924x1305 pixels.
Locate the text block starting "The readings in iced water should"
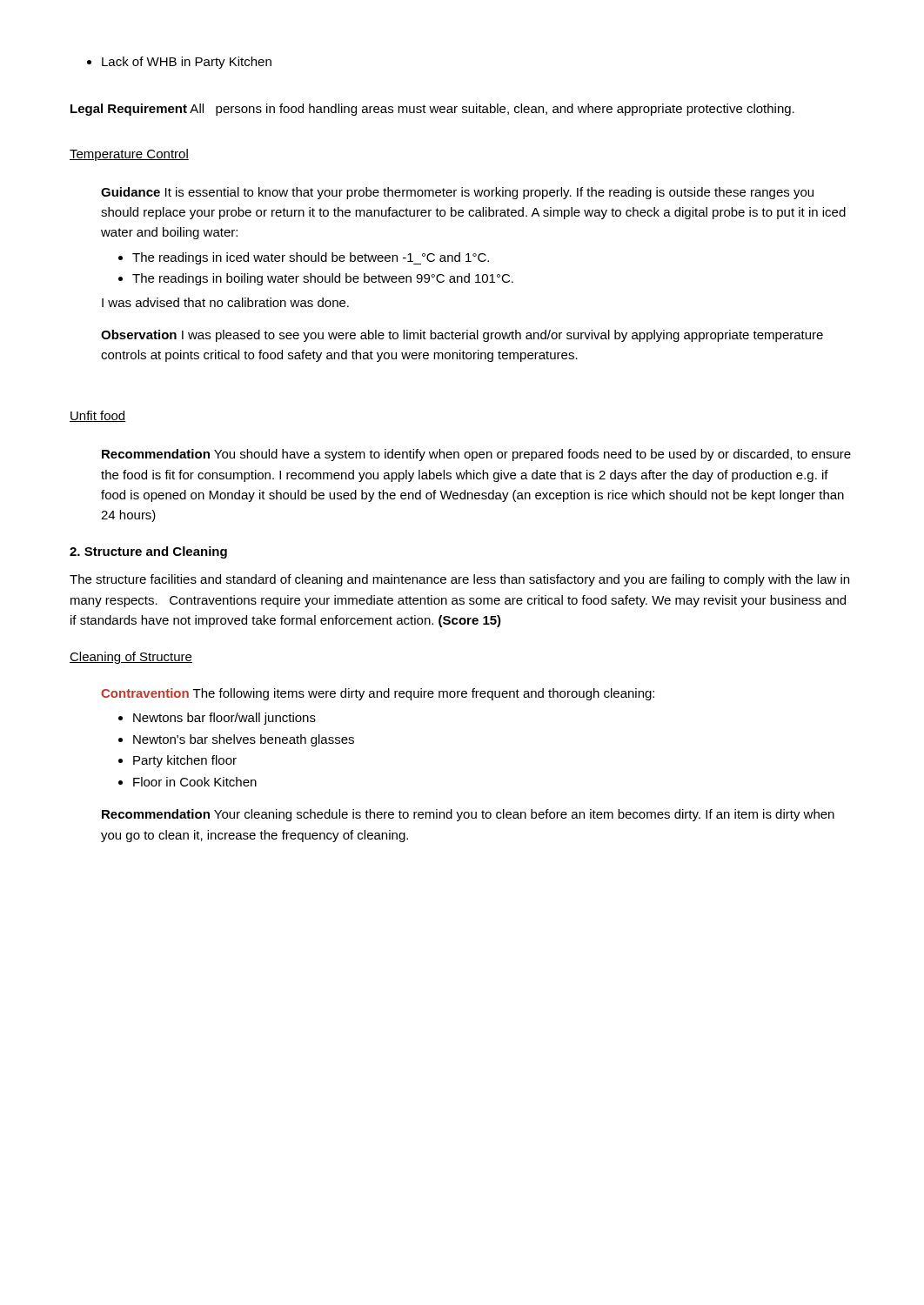478,268
